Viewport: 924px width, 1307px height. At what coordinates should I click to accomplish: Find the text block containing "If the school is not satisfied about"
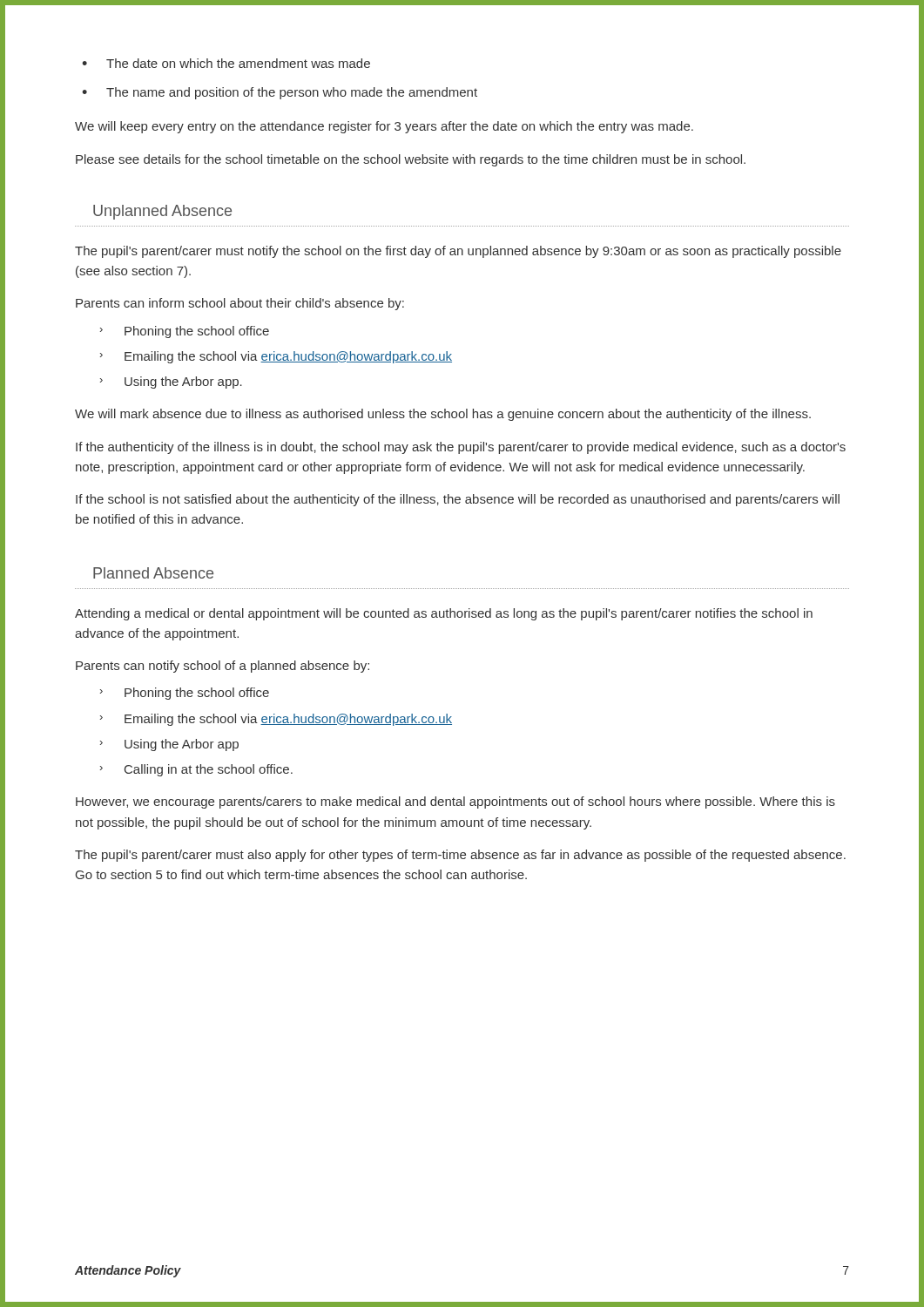[458, 509]
